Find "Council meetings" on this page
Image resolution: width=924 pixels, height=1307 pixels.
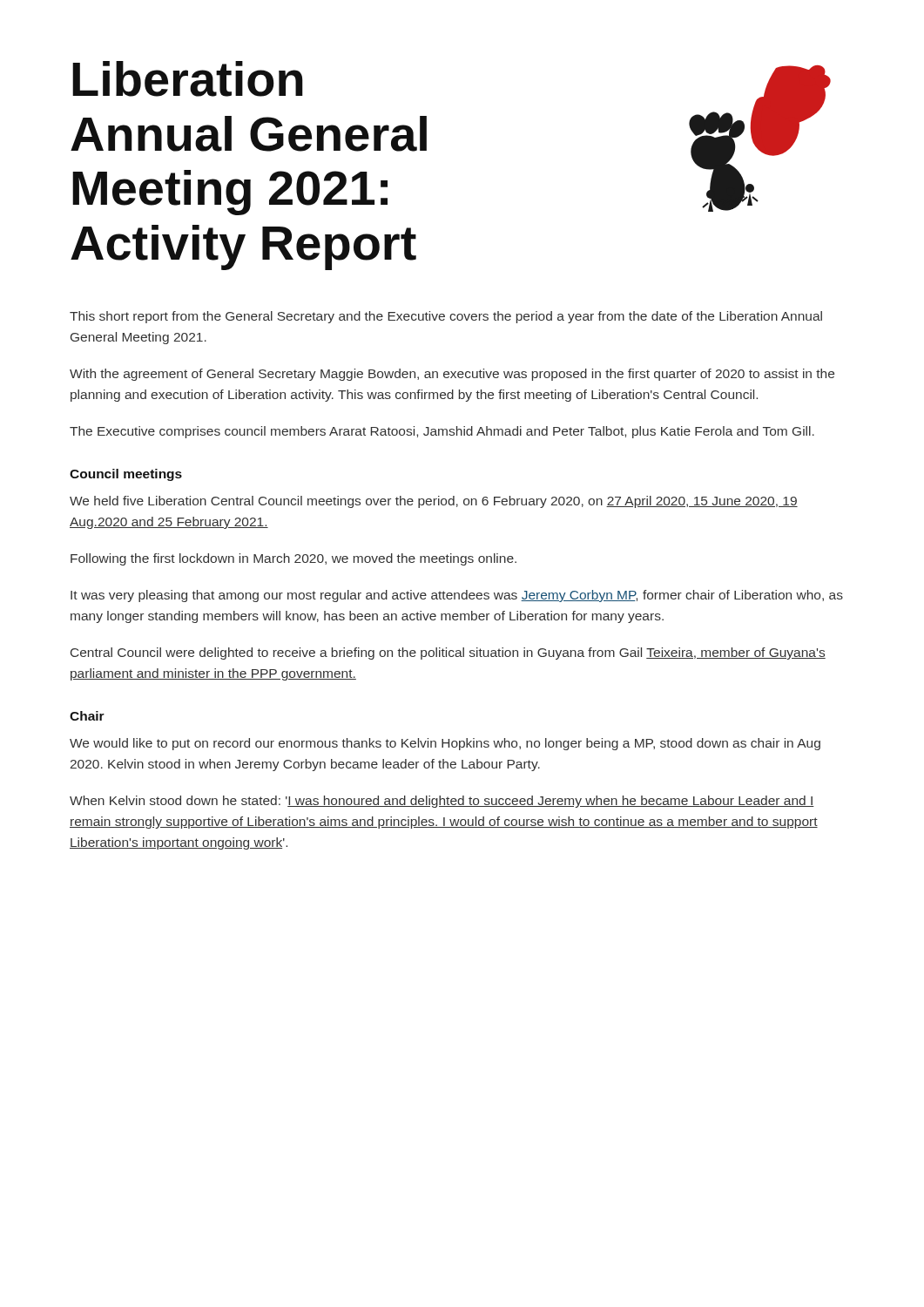point(126,474)
